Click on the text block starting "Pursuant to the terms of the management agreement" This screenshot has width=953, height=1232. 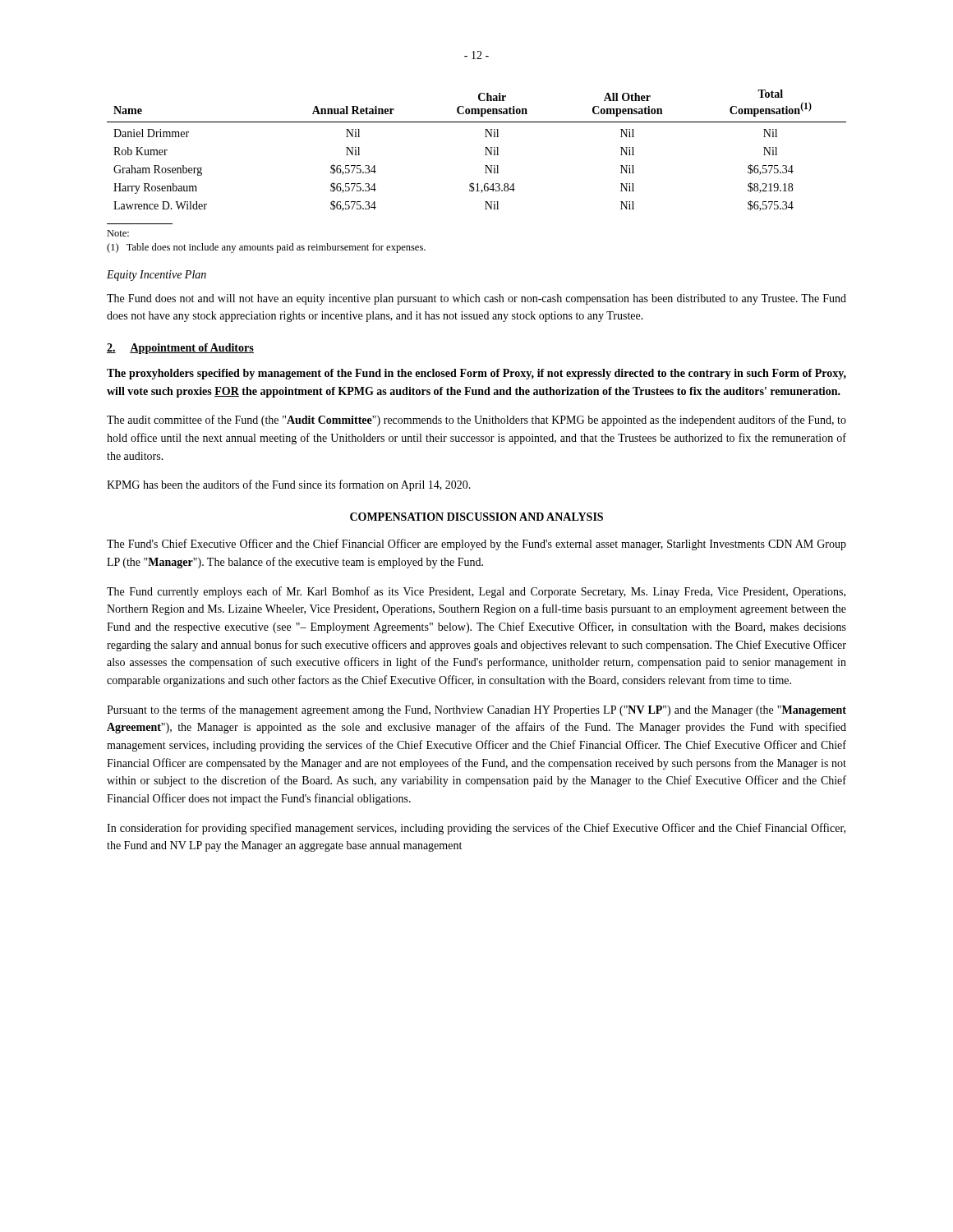pos(476,754)
